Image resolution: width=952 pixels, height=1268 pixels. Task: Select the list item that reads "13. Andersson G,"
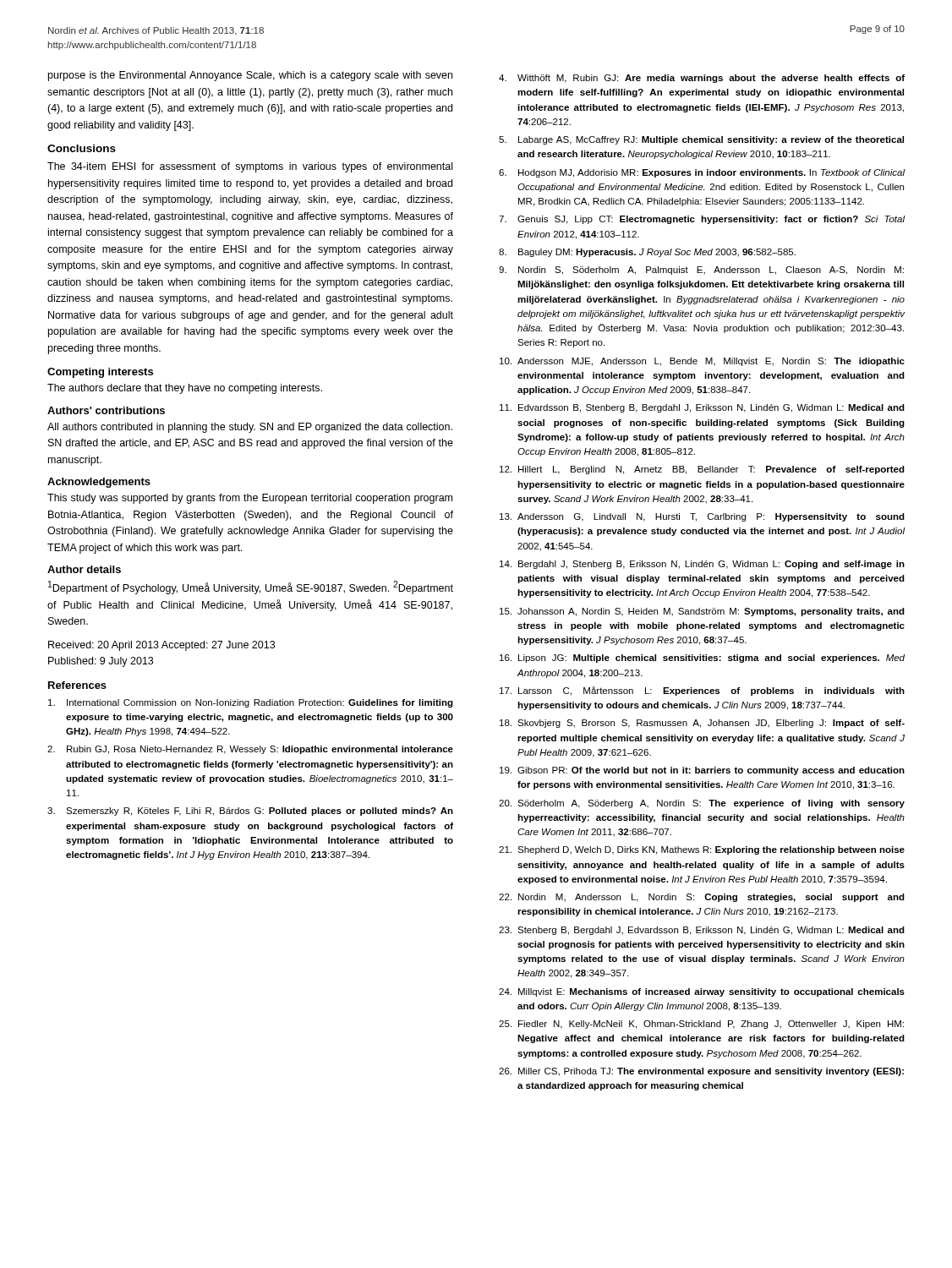pyautogui.click(x=702, y=532)
